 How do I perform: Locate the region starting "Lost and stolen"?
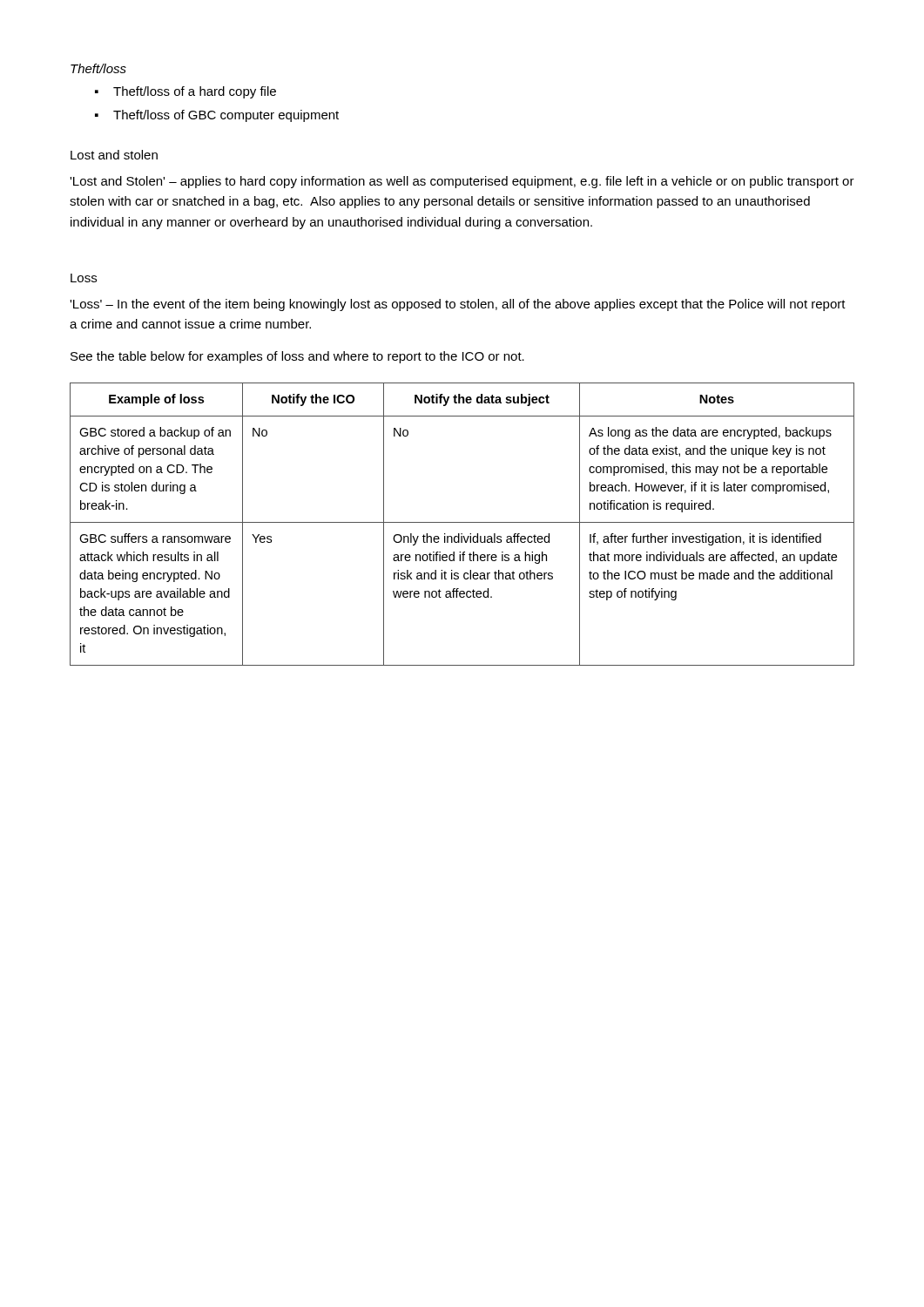[x=114, y=155]
